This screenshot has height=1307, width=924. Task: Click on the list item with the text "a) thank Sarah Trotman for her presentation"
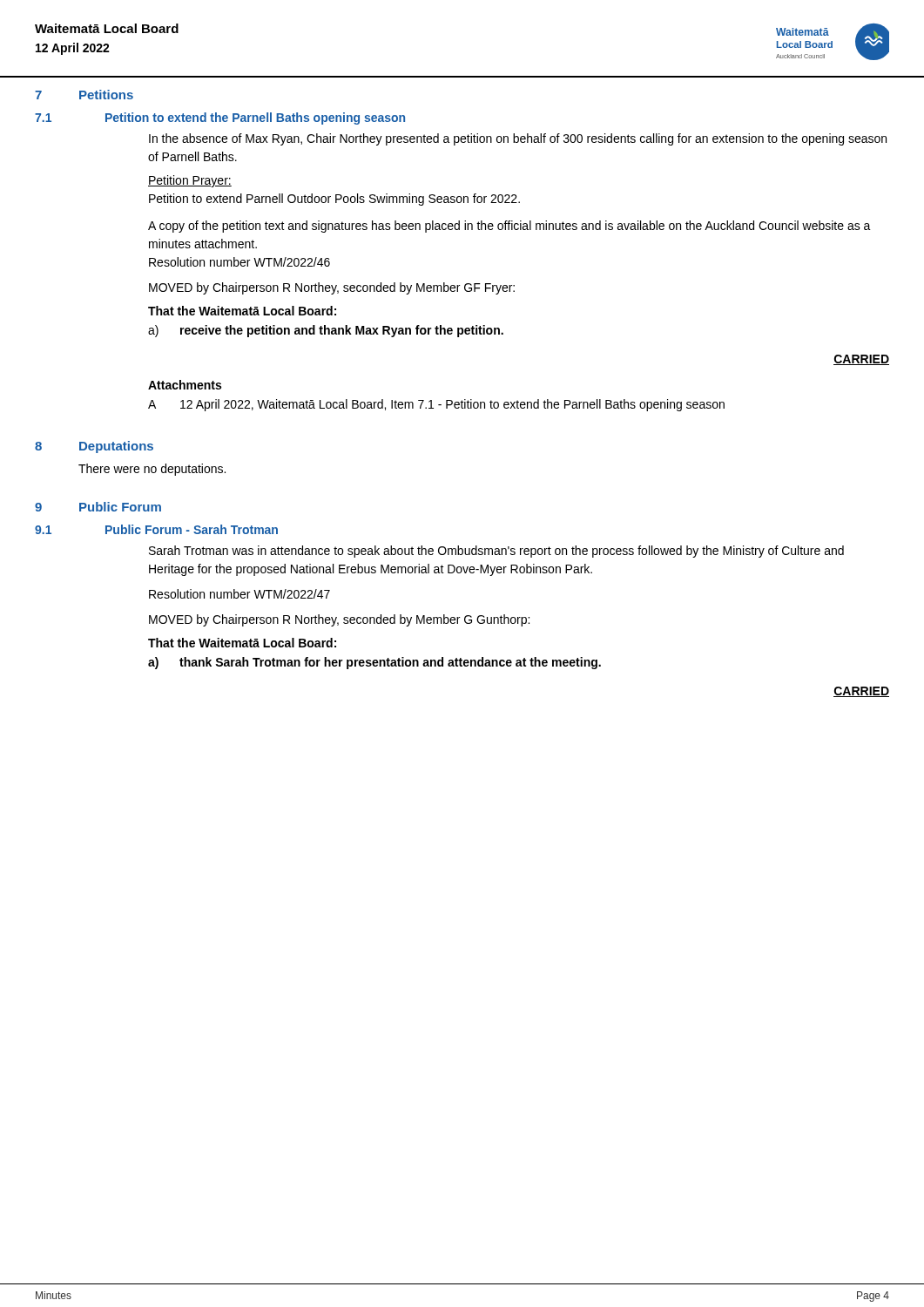519,663
